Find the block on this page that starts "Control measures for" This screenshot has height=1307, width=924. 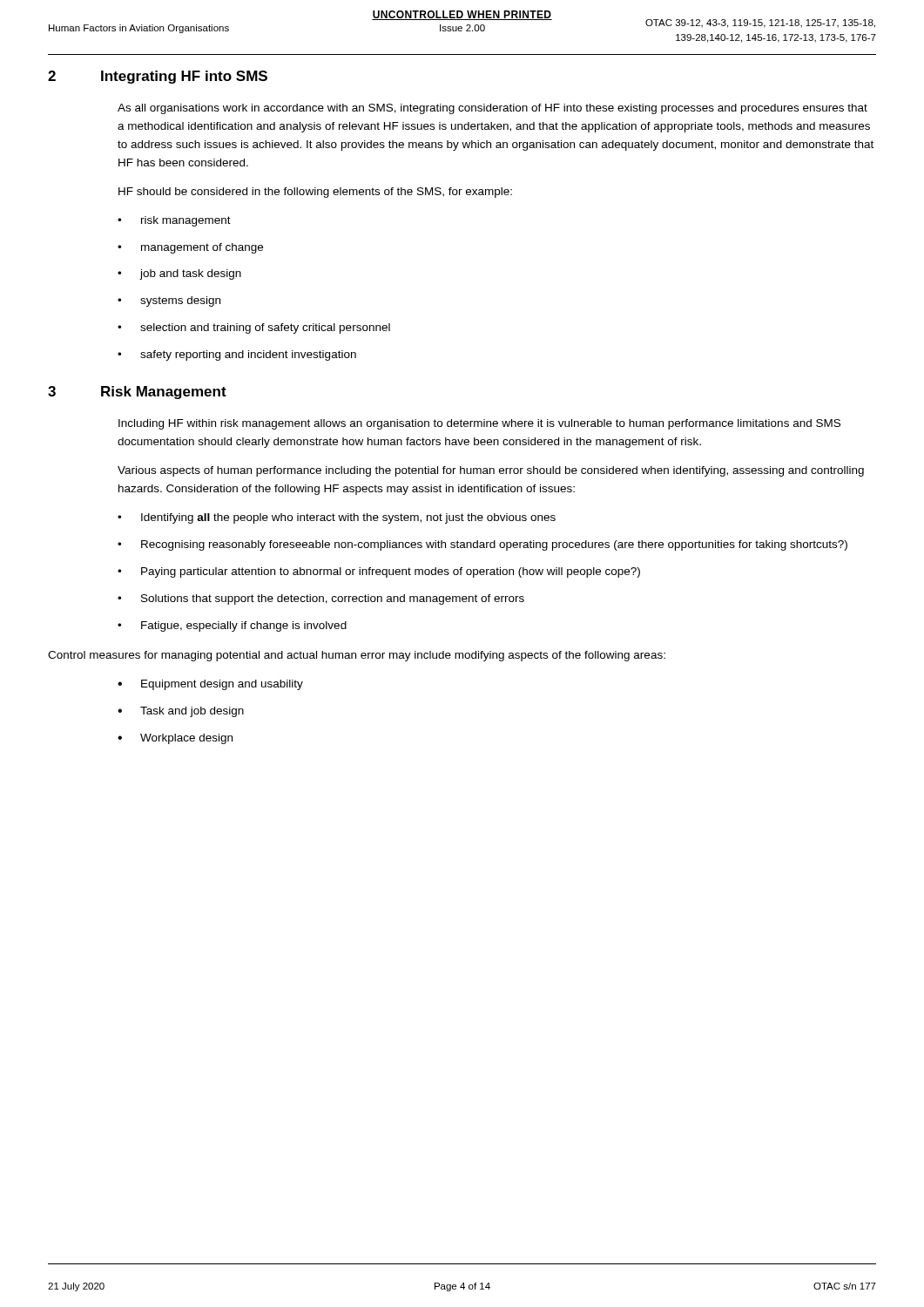(x=357, y=655)
